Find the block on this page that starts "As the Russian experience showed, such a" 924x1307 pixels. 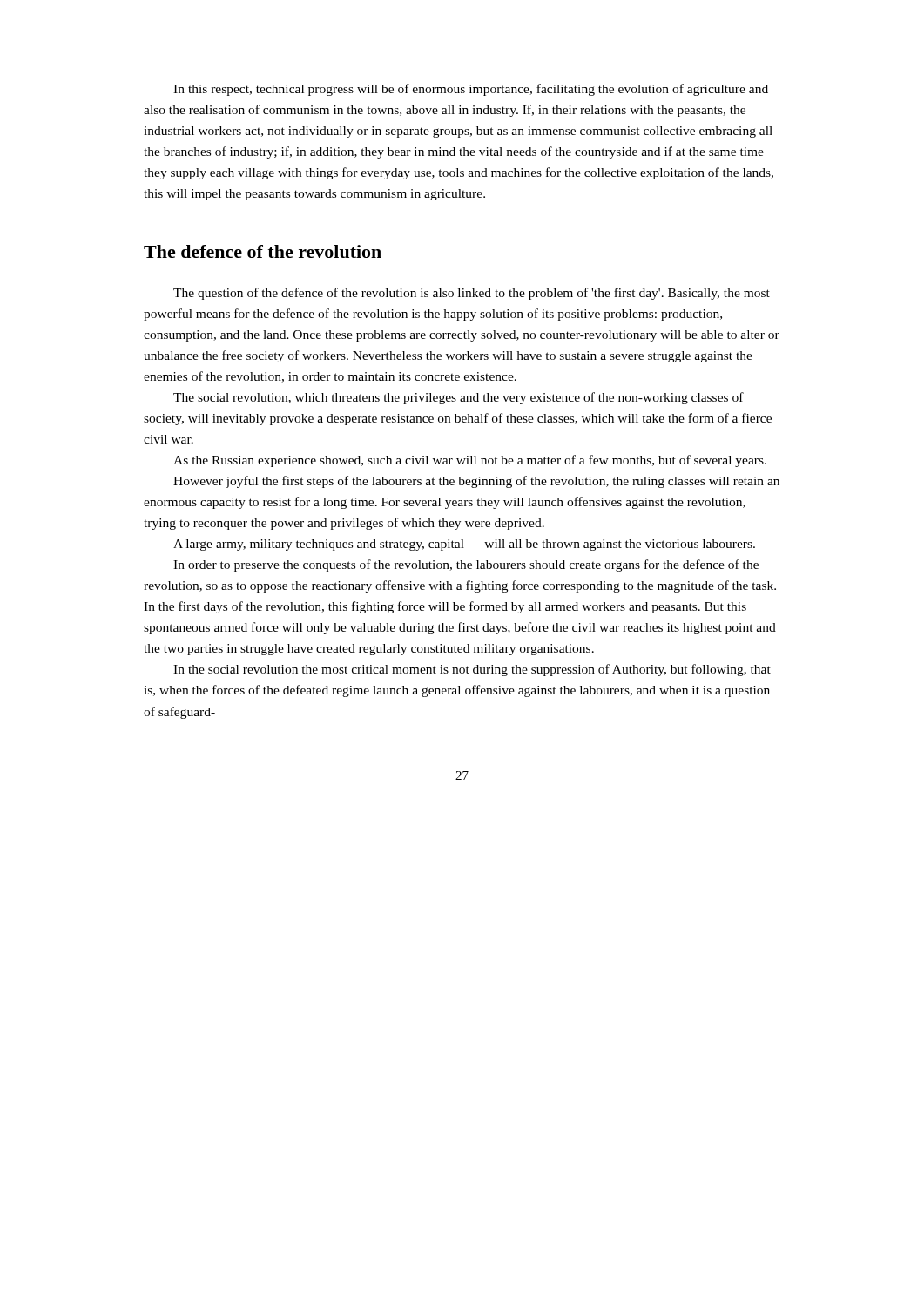462,460
